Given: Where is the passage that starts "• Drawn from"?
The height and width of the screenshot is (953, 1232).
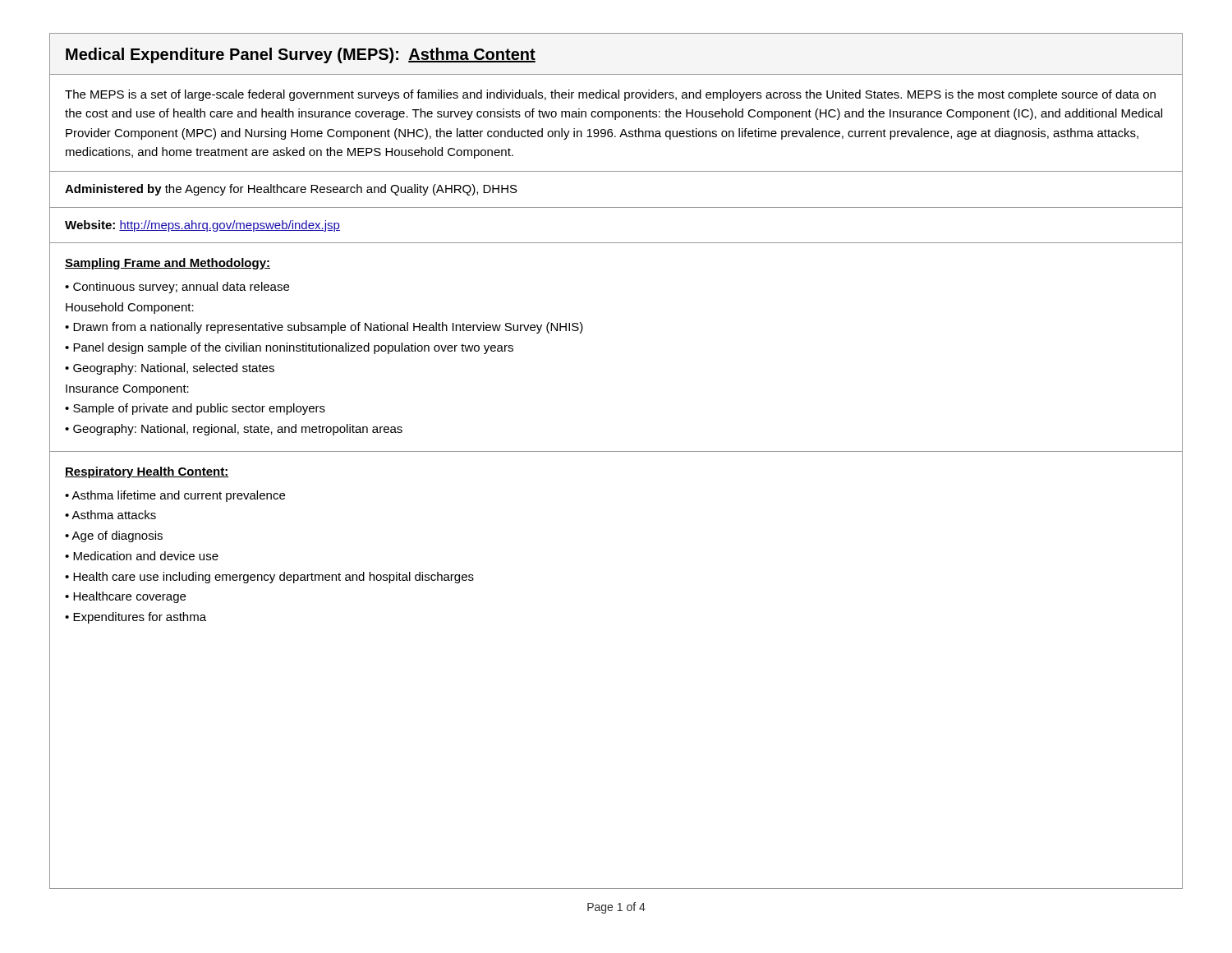Looking at the screenshot, I should pyautogui.click(x=324, y=327).
